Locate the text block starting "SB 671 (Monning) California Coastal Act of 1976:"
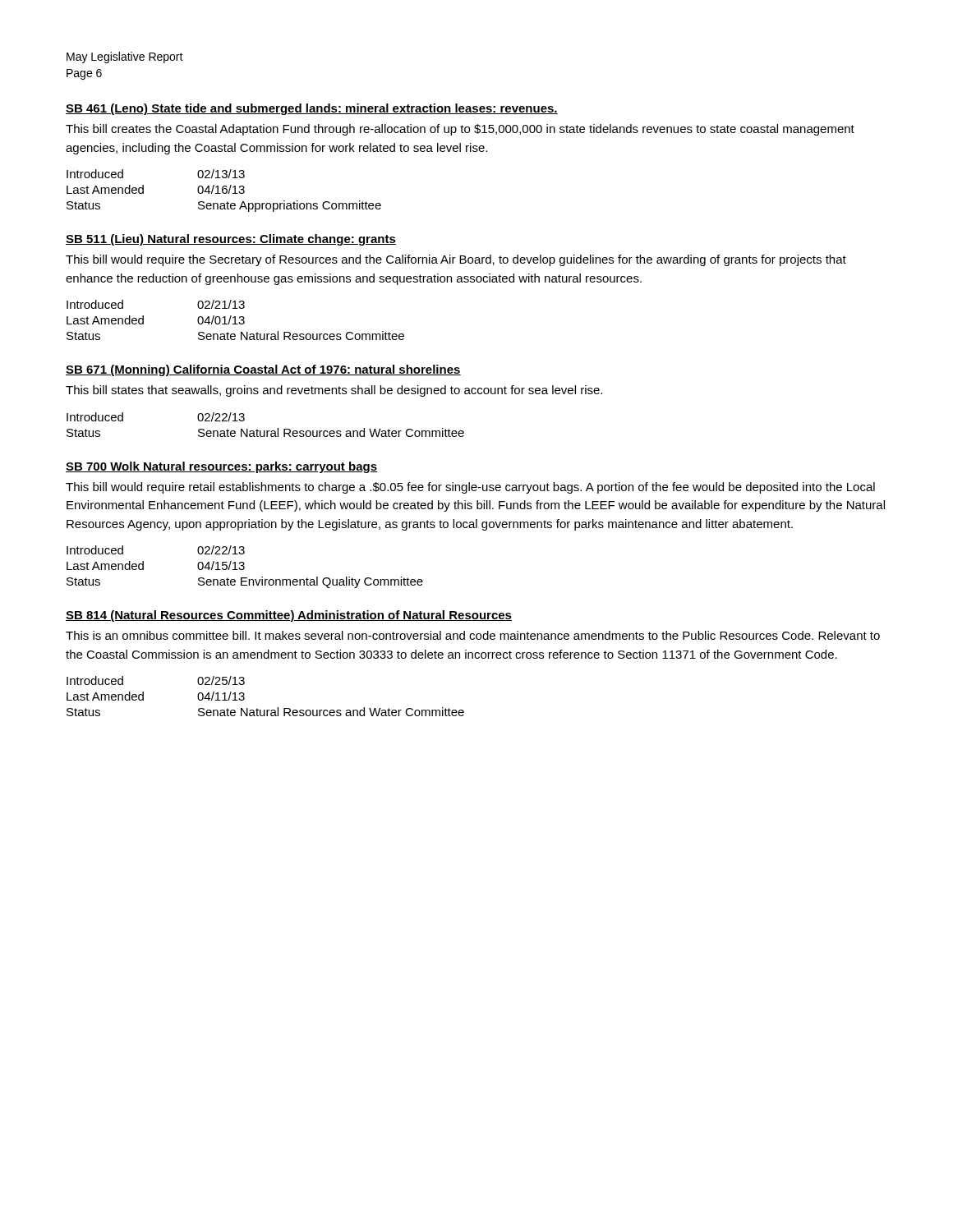The image size is (953, 1232). point(263,369)
